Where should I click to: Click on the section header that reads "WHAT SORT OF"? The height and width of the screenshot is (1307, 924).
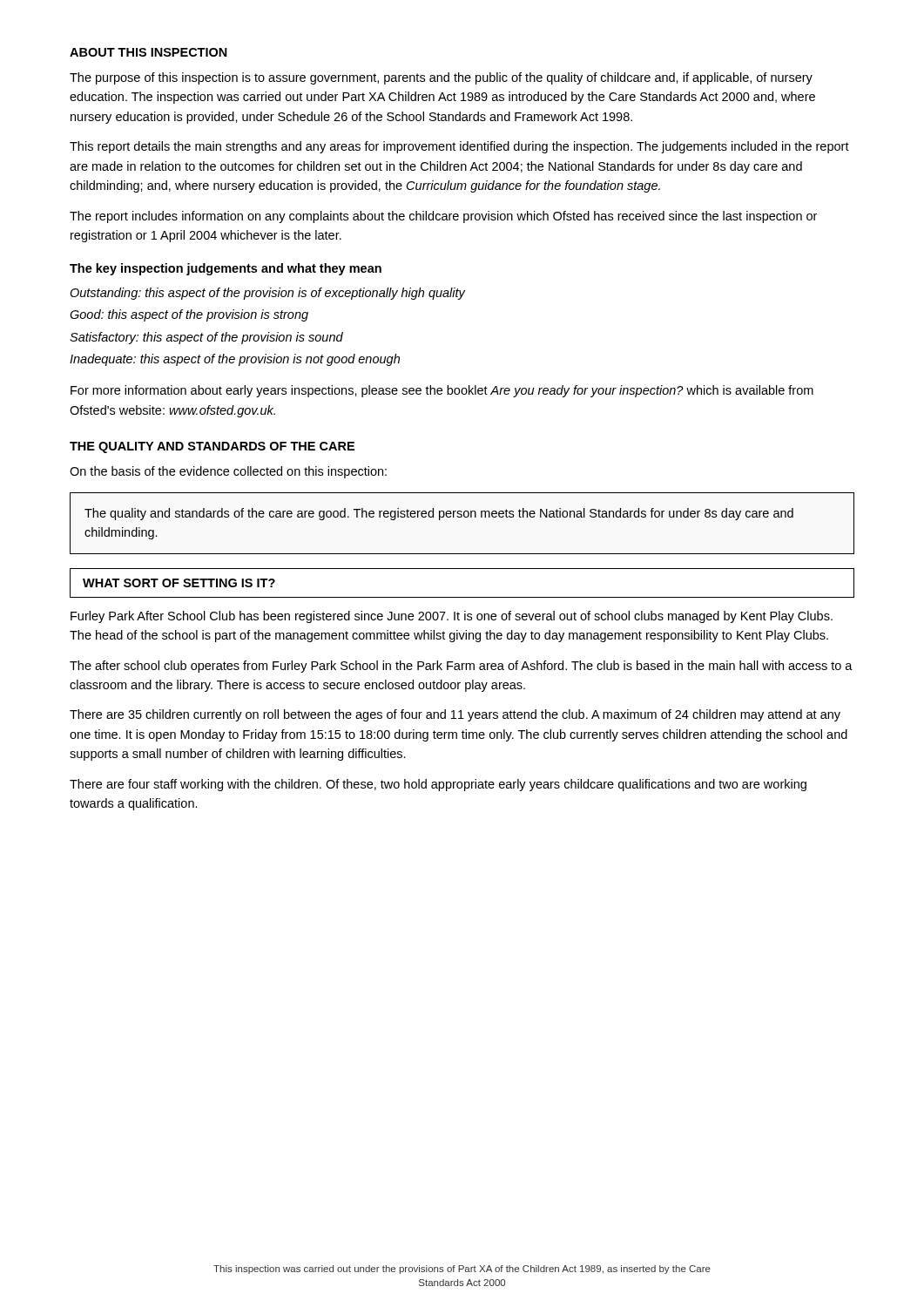click(x=179, y=583)
